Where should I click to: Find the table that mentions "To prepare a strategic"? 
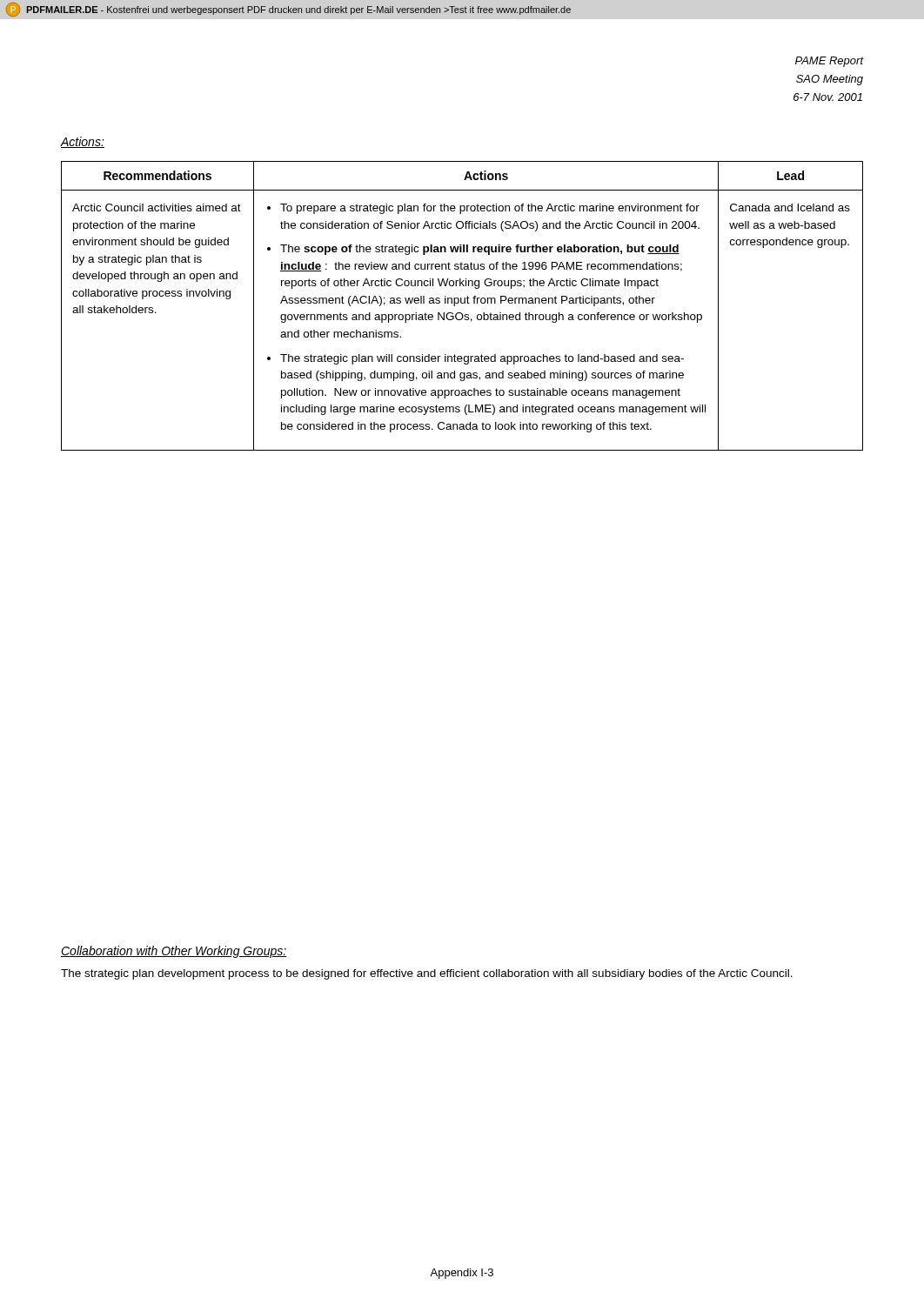point(462,306)
